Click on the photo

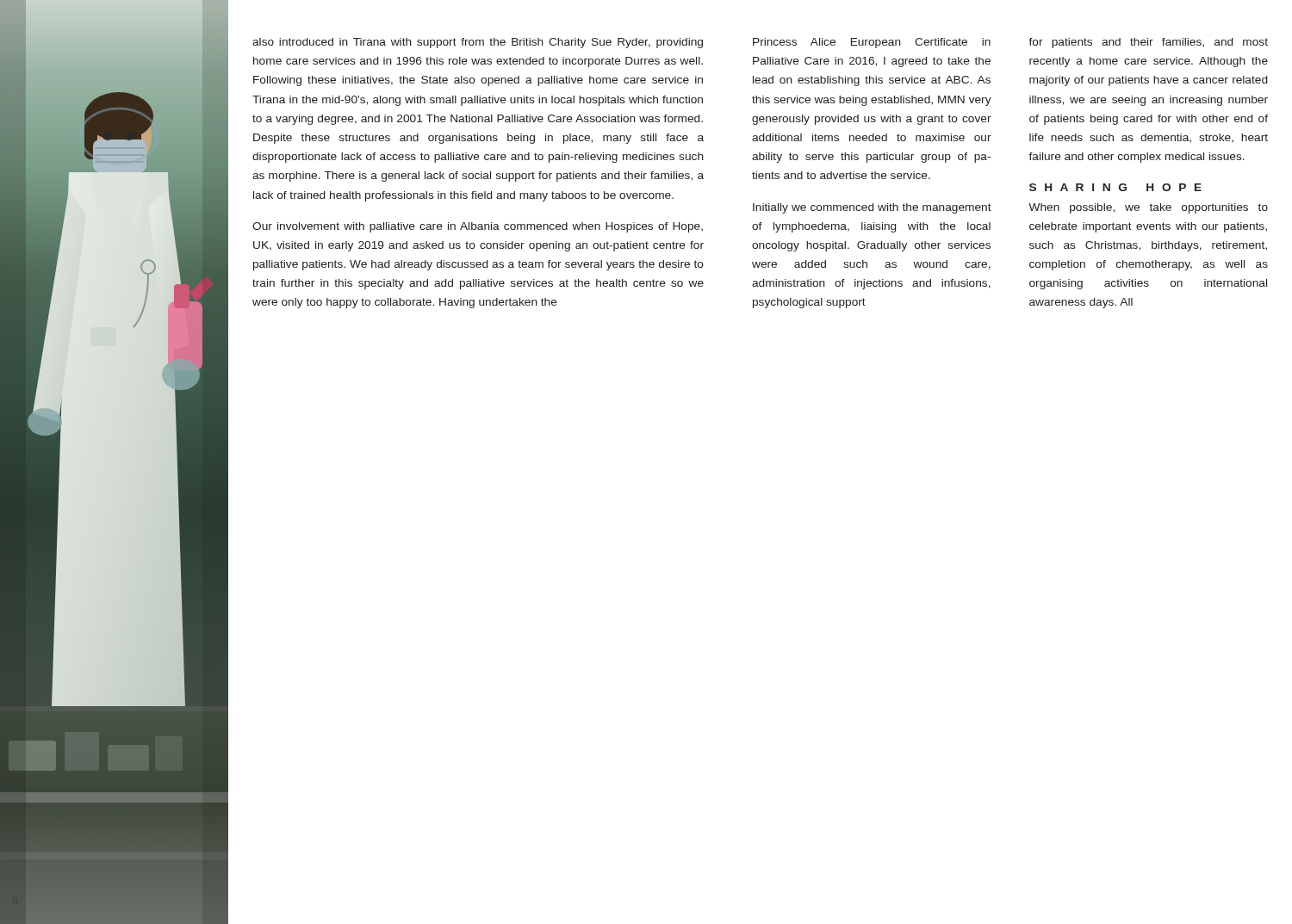114,462
